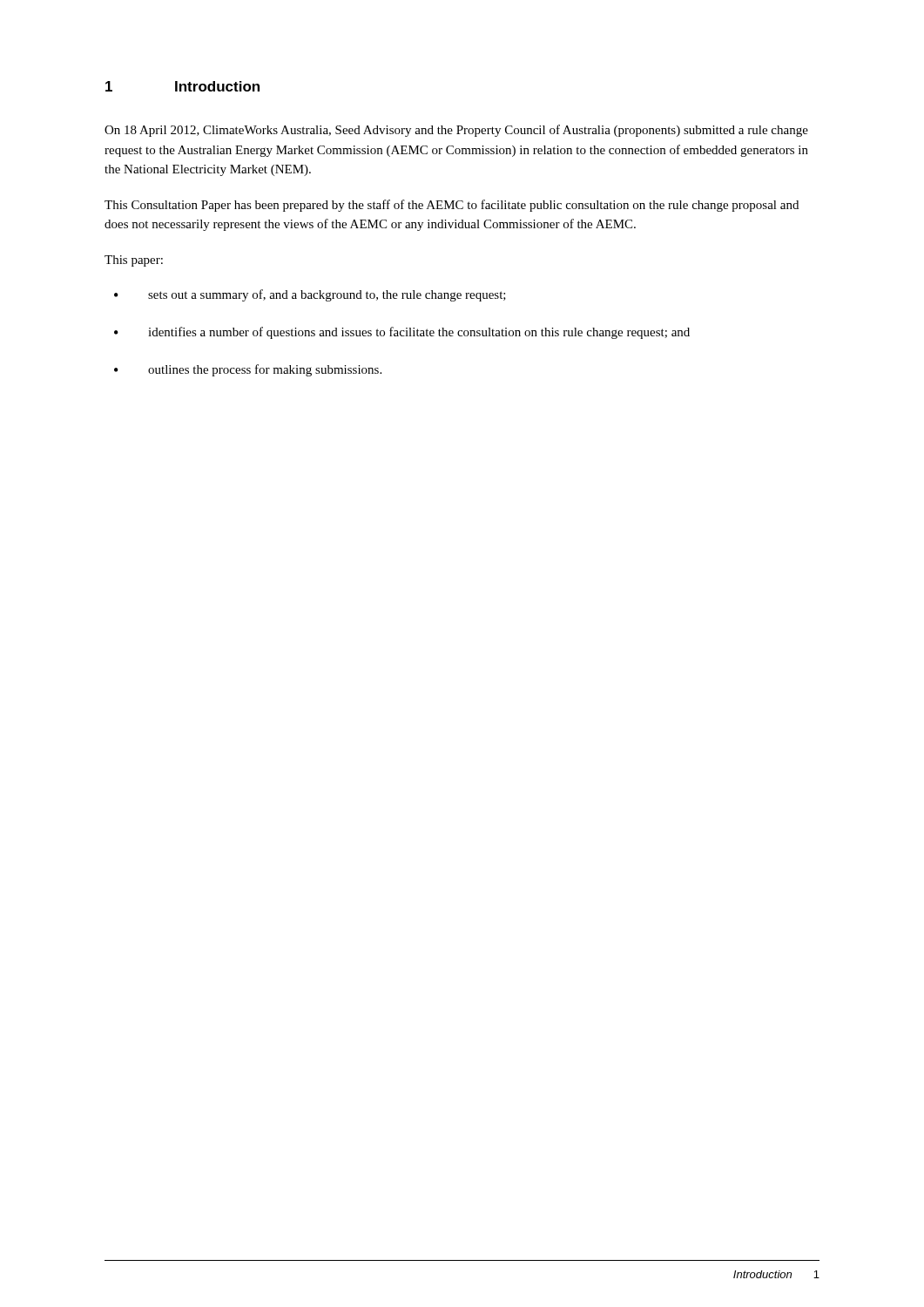The width and height of the screenshot is (924, 1307).
Task: Point to "1 Introduction"
Action: 183,87
